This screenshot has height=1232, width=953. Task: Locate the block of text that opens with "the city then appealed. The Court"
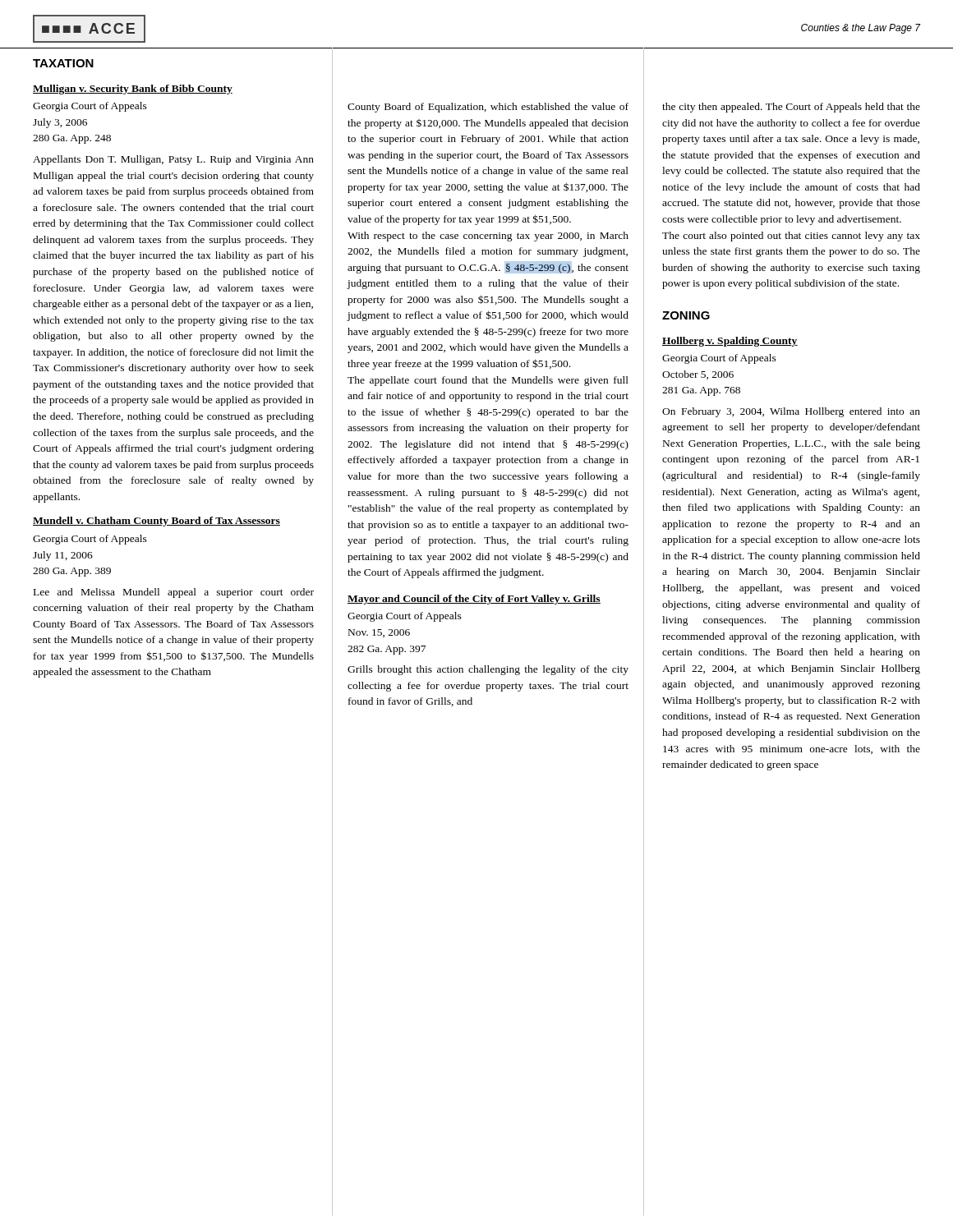point(791,195)
